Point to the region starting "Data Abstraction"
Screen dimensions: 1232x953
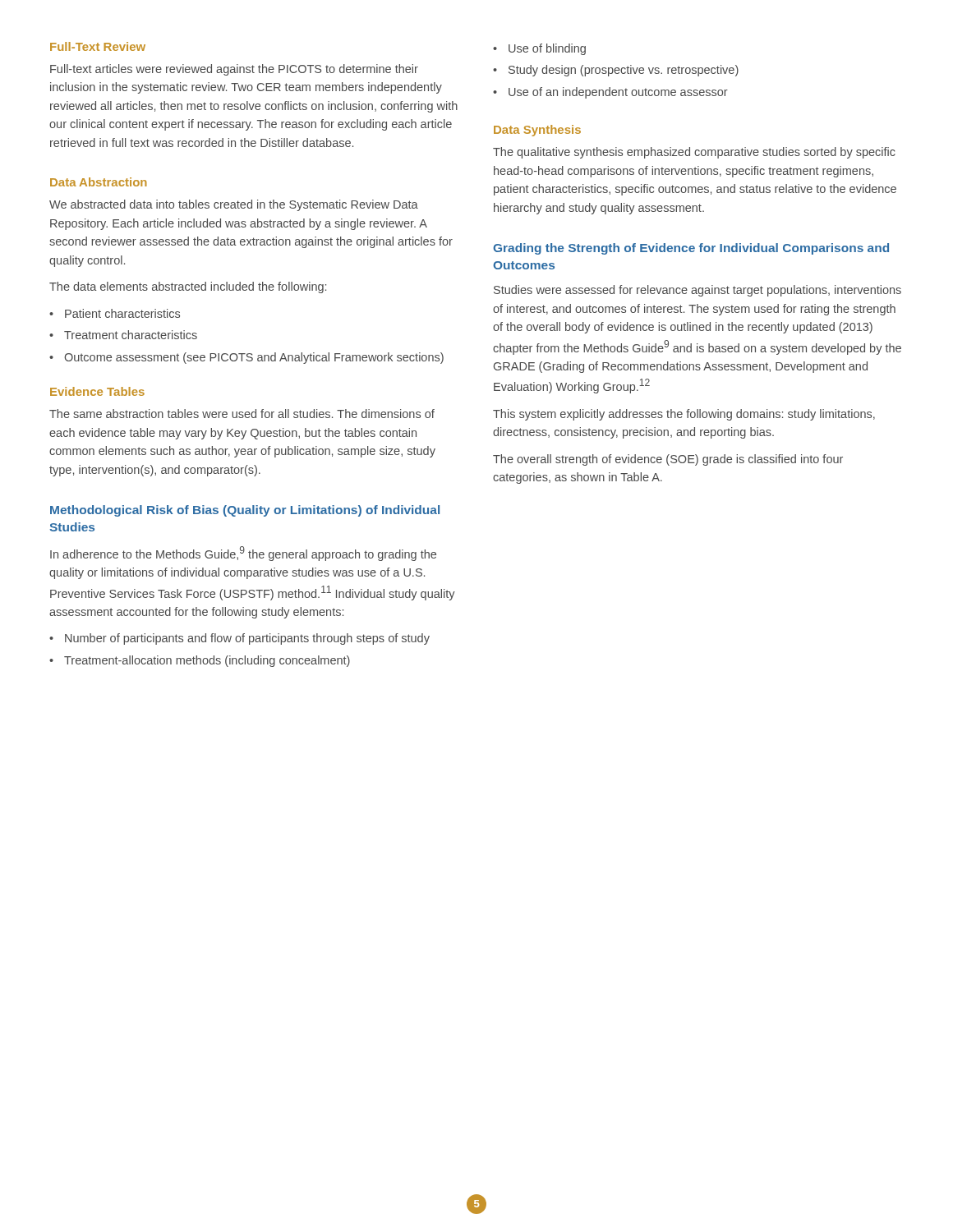click(x=98, y=182)
